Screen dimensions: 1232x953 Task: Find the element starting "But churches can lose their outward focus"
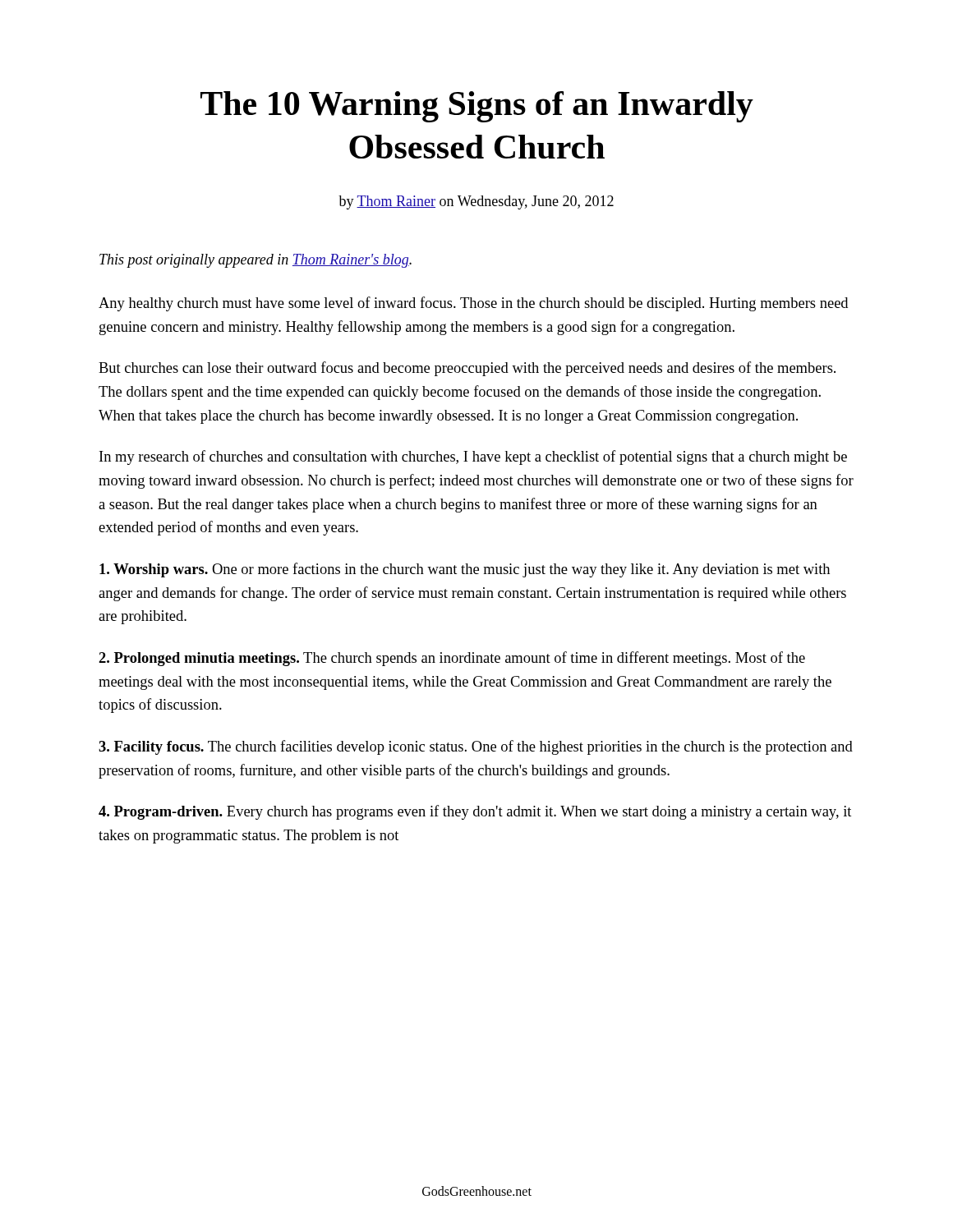tap(468, 392)
